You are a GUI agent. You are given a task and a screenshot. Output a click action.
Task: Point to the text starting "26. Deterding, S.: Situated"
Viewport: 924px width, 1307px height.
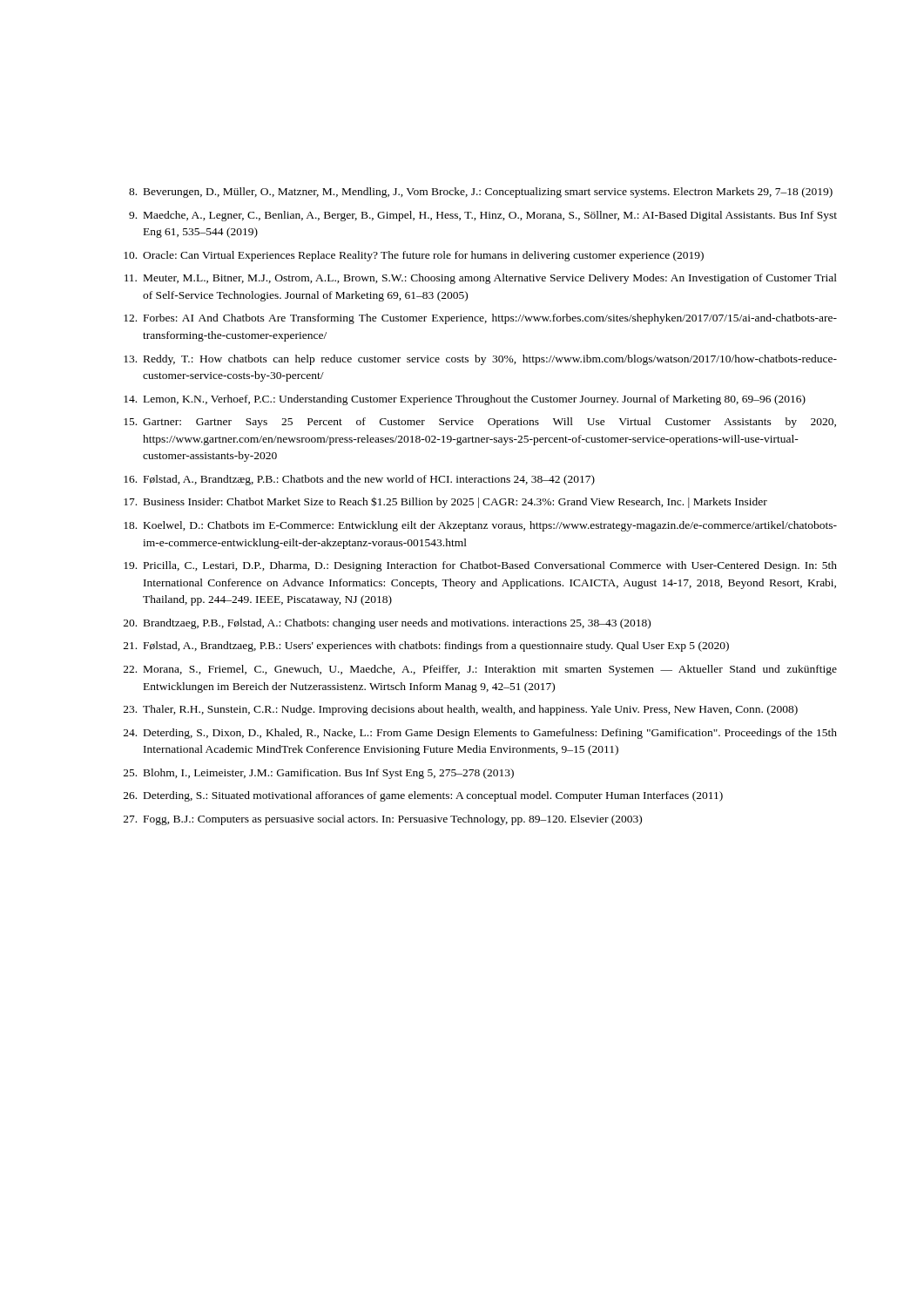475,796
